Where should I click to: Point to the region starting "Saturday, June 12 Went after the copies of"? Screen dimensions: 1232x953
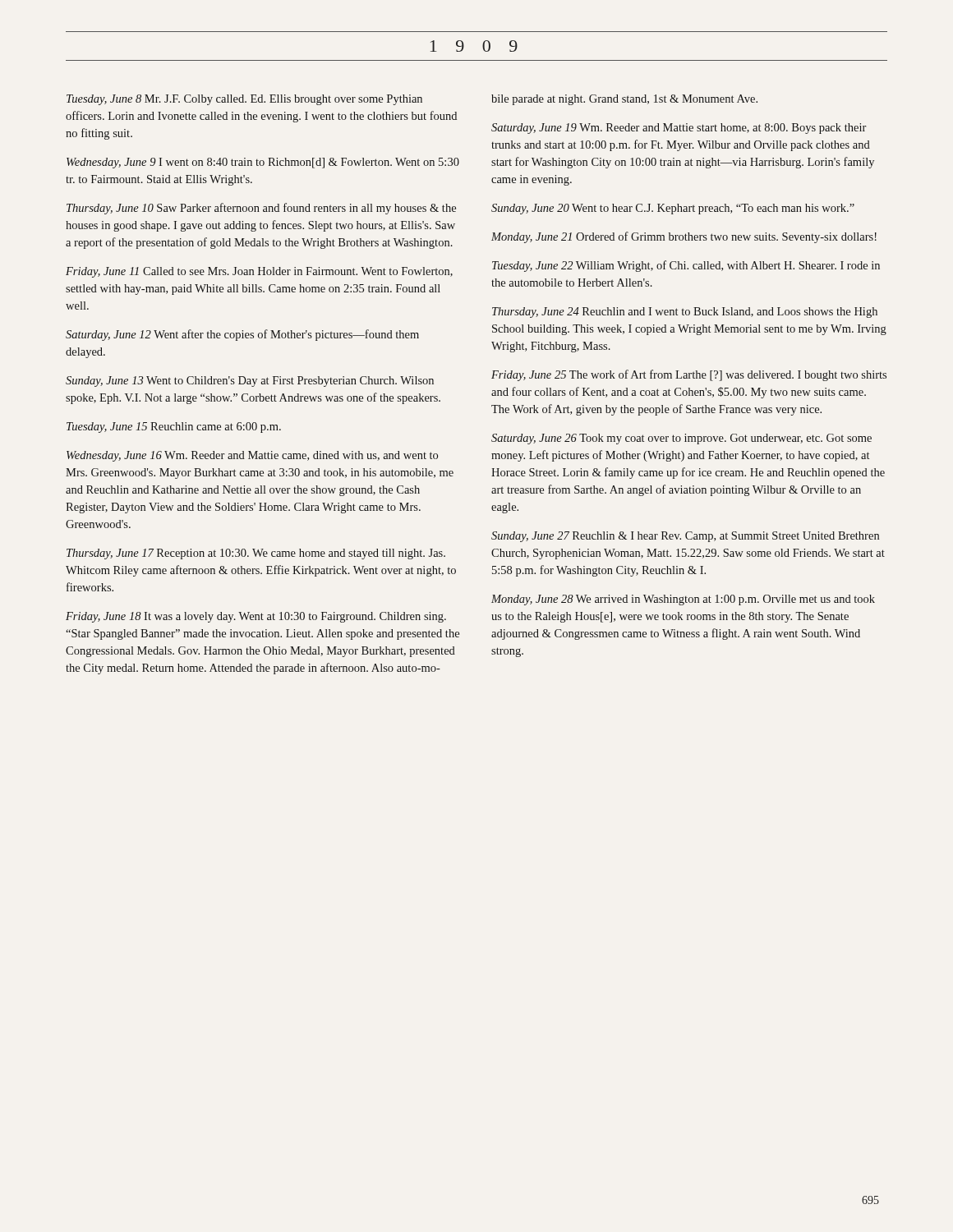pos(242,343)
